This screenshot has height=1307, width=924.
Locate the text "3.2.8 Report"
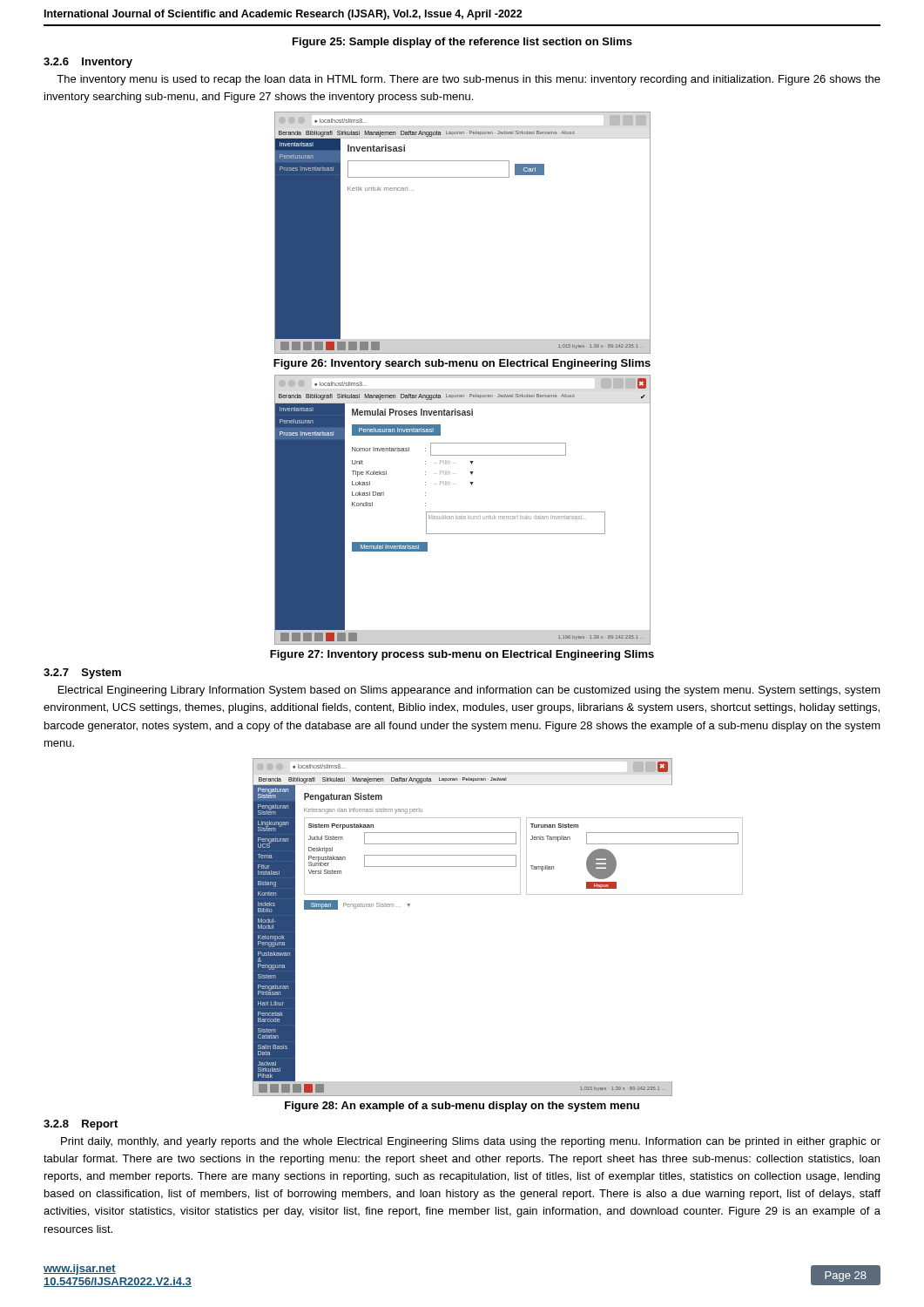[x=81, y=1123]
